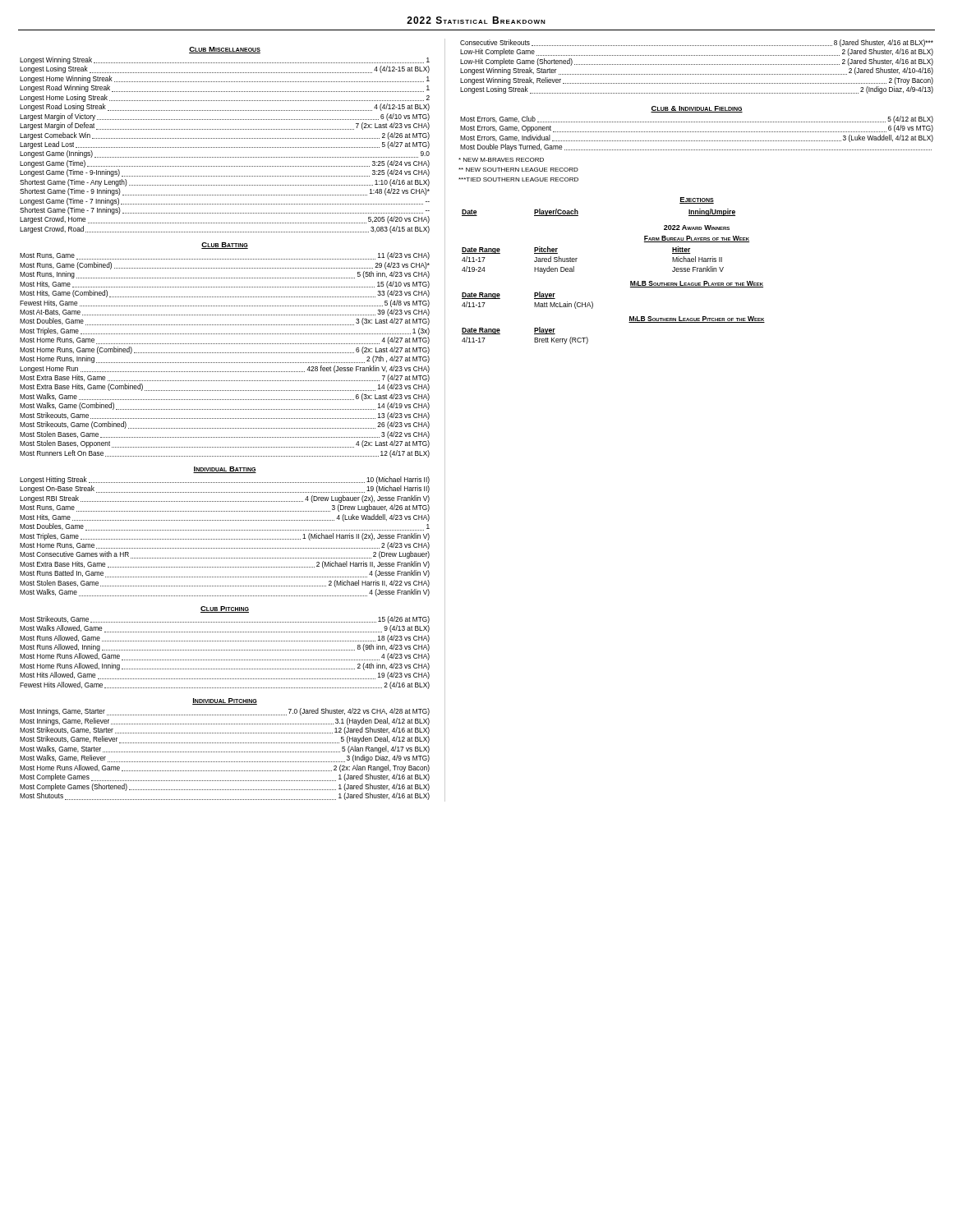Point to "Fewest Hits Allowed, Game2 (4/16 at BLX)"
Viewport: 953px width, 1232px height.
(225, 685)
